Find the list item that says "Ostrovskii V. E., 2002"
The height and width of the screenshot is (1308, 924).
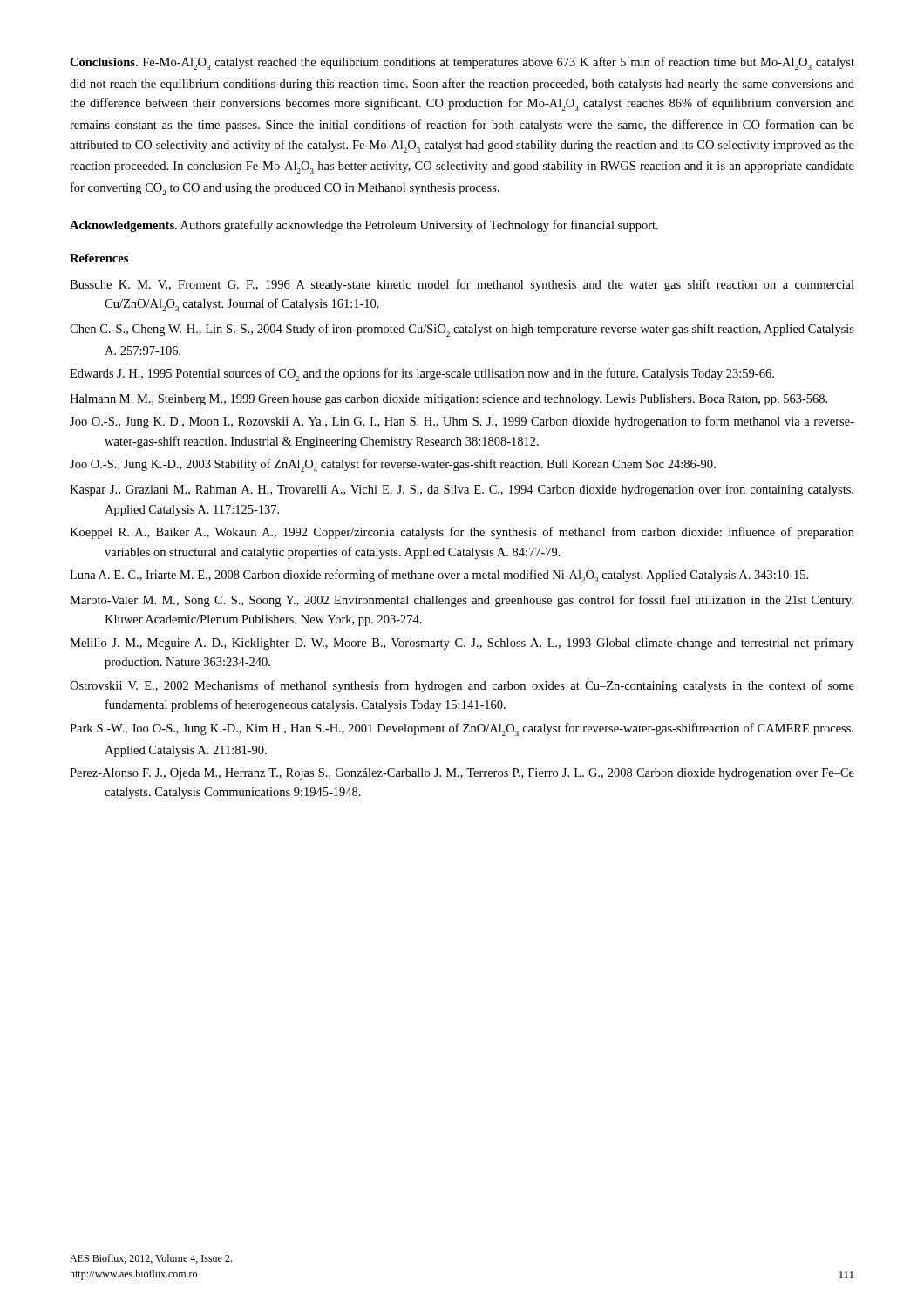(x=462, y=695)
